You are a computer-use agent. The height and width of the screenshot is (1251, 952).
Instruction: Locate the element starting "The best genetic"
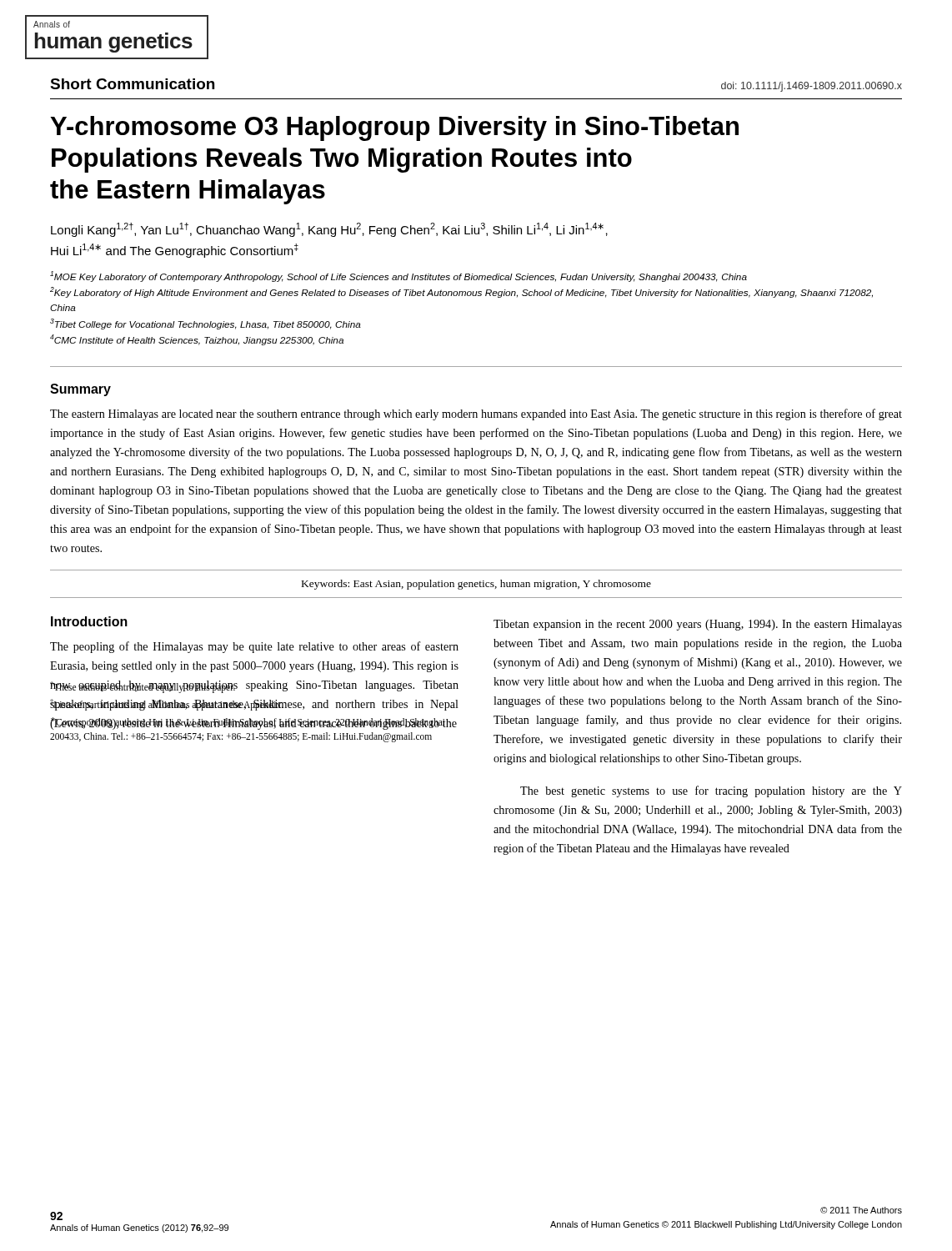click(698, 819)
